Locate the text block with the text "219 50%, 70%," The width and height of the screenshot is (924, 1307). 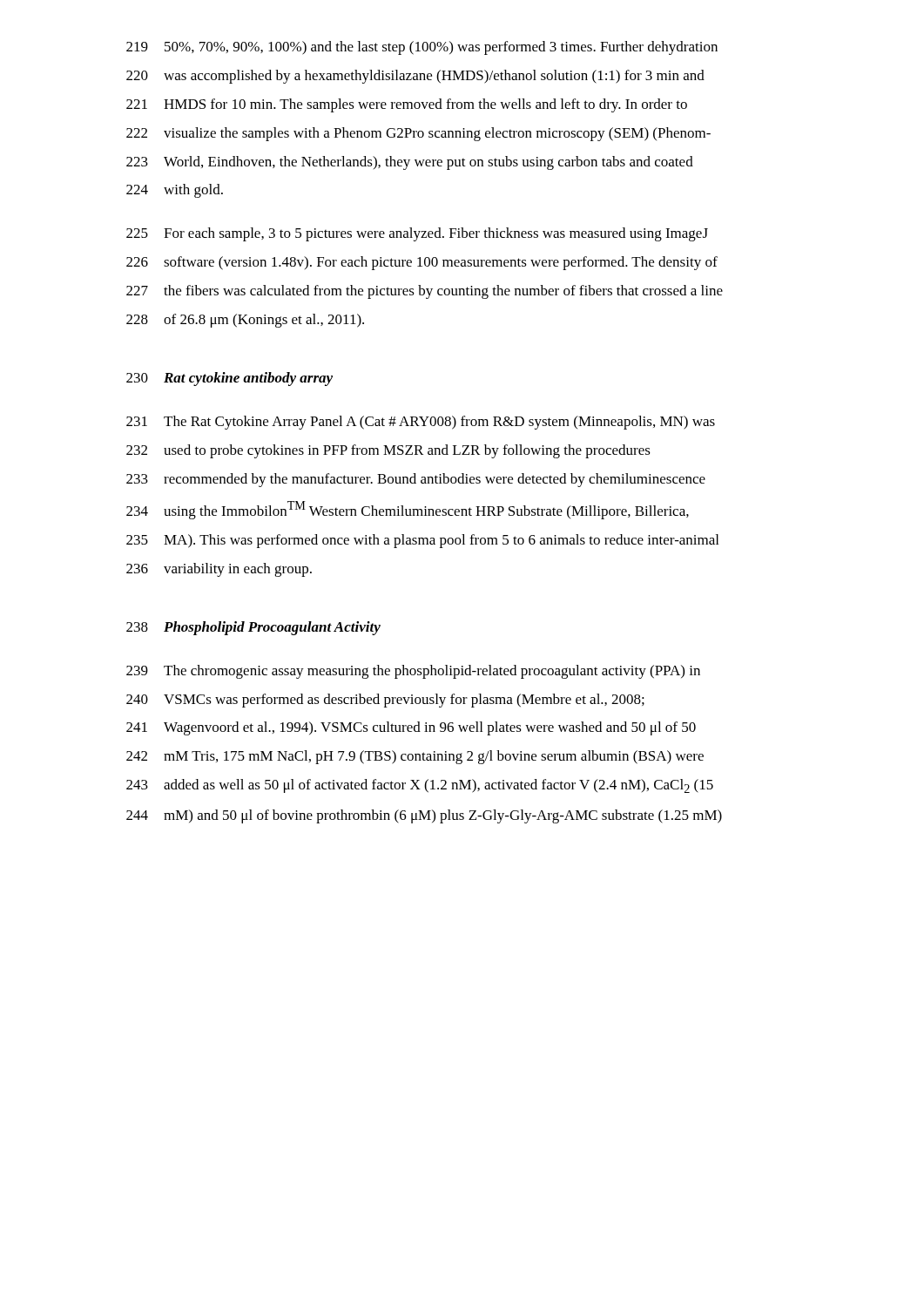(492, 119)
